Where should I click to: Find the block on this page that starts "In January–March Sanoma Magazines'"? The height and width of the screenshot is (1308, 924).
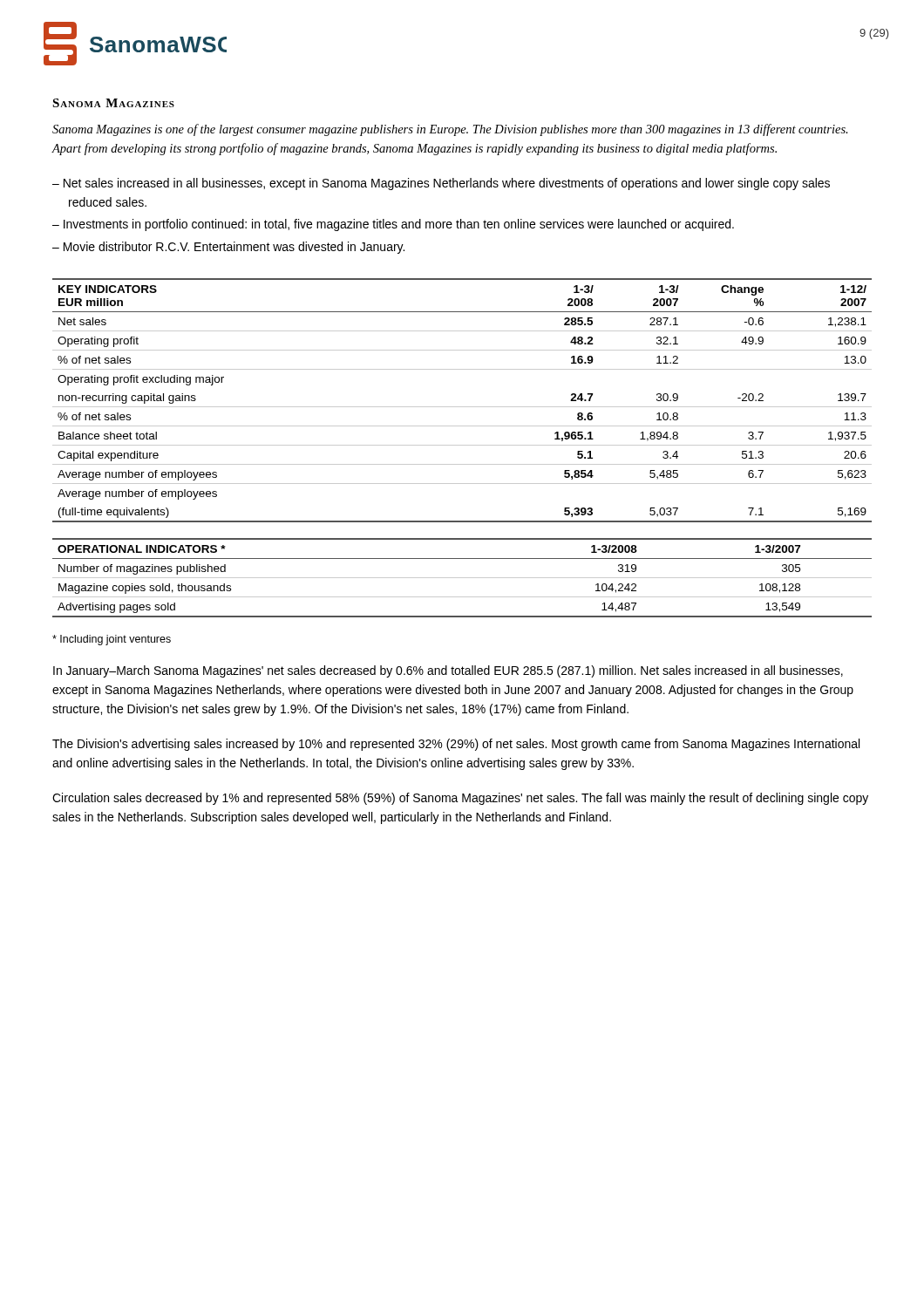453,690
